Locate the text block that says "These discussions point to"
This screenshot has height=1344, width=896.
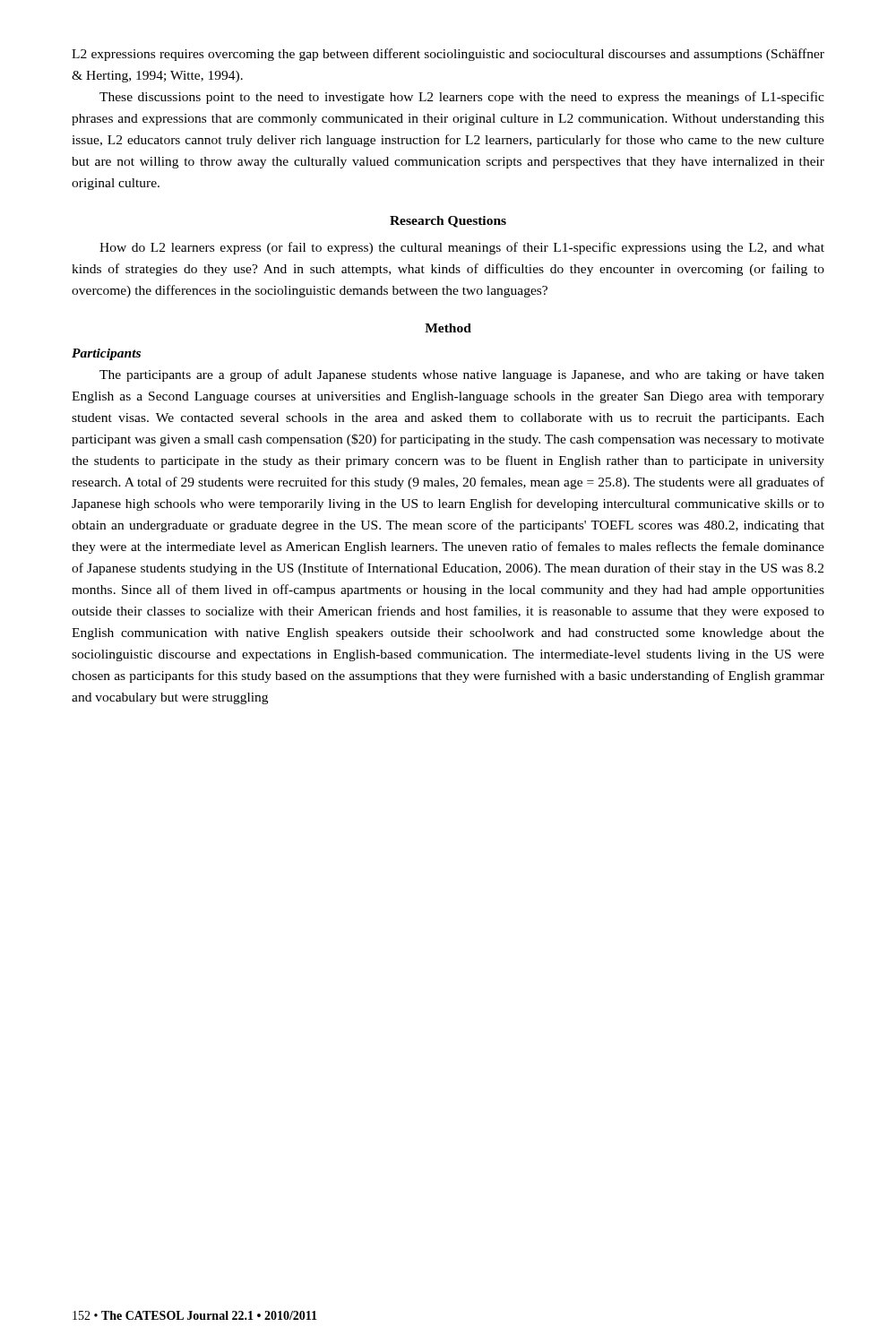(448, 140)
